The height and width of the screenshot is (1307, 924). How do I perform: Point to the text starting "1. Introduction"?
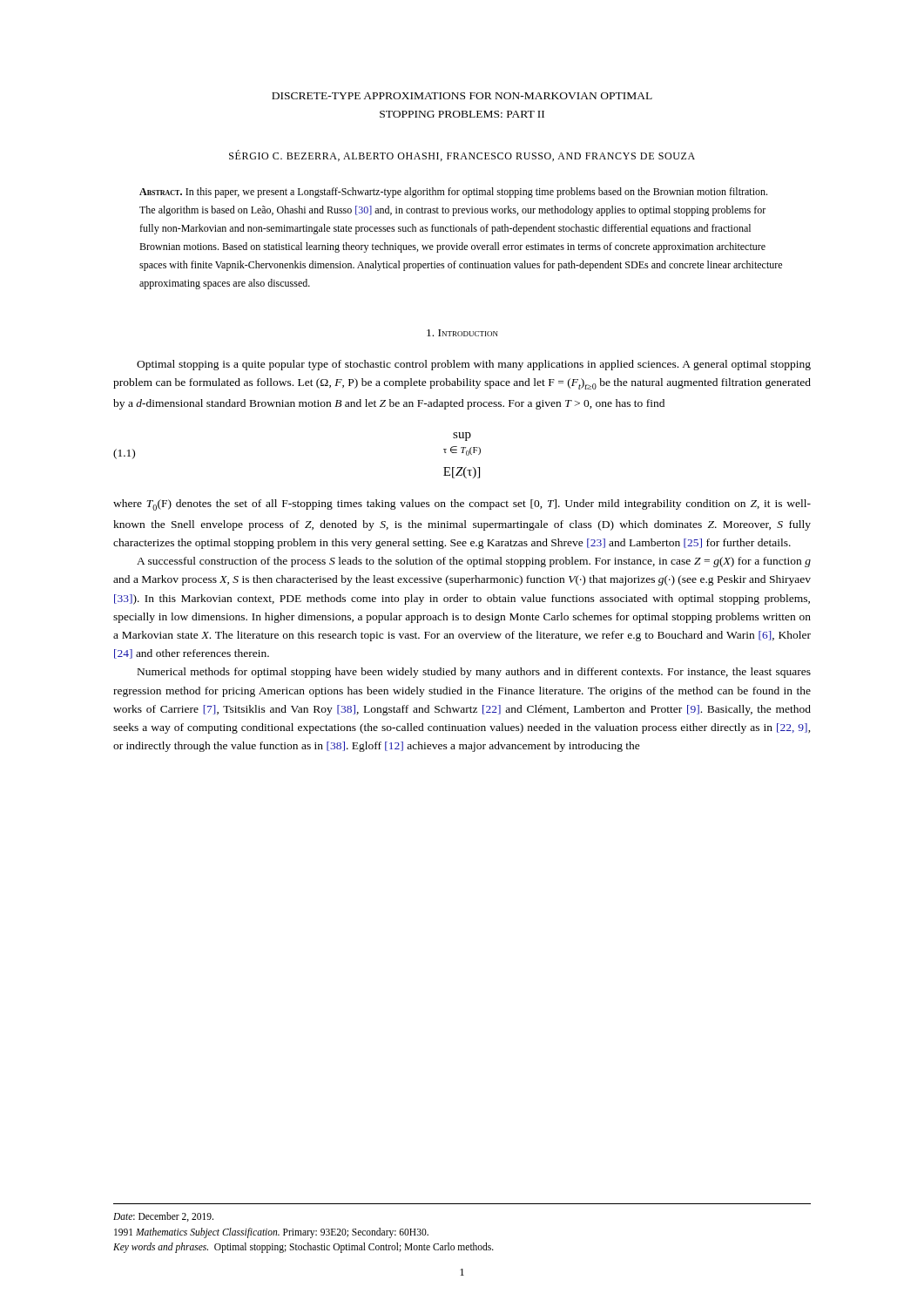coord(462,332)
